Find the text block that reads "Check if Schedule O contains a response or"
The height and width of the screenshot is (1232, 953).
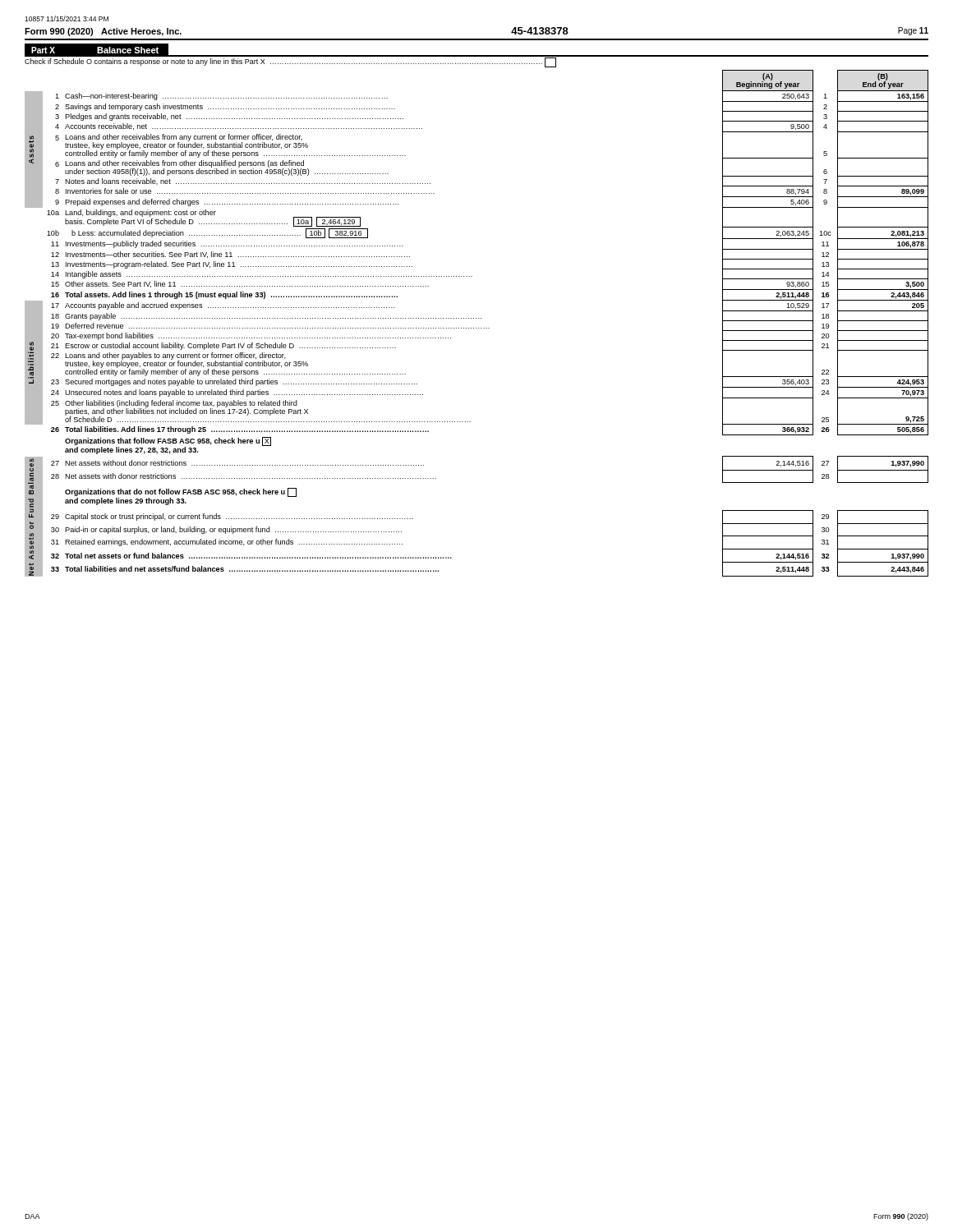click(291, 62)
